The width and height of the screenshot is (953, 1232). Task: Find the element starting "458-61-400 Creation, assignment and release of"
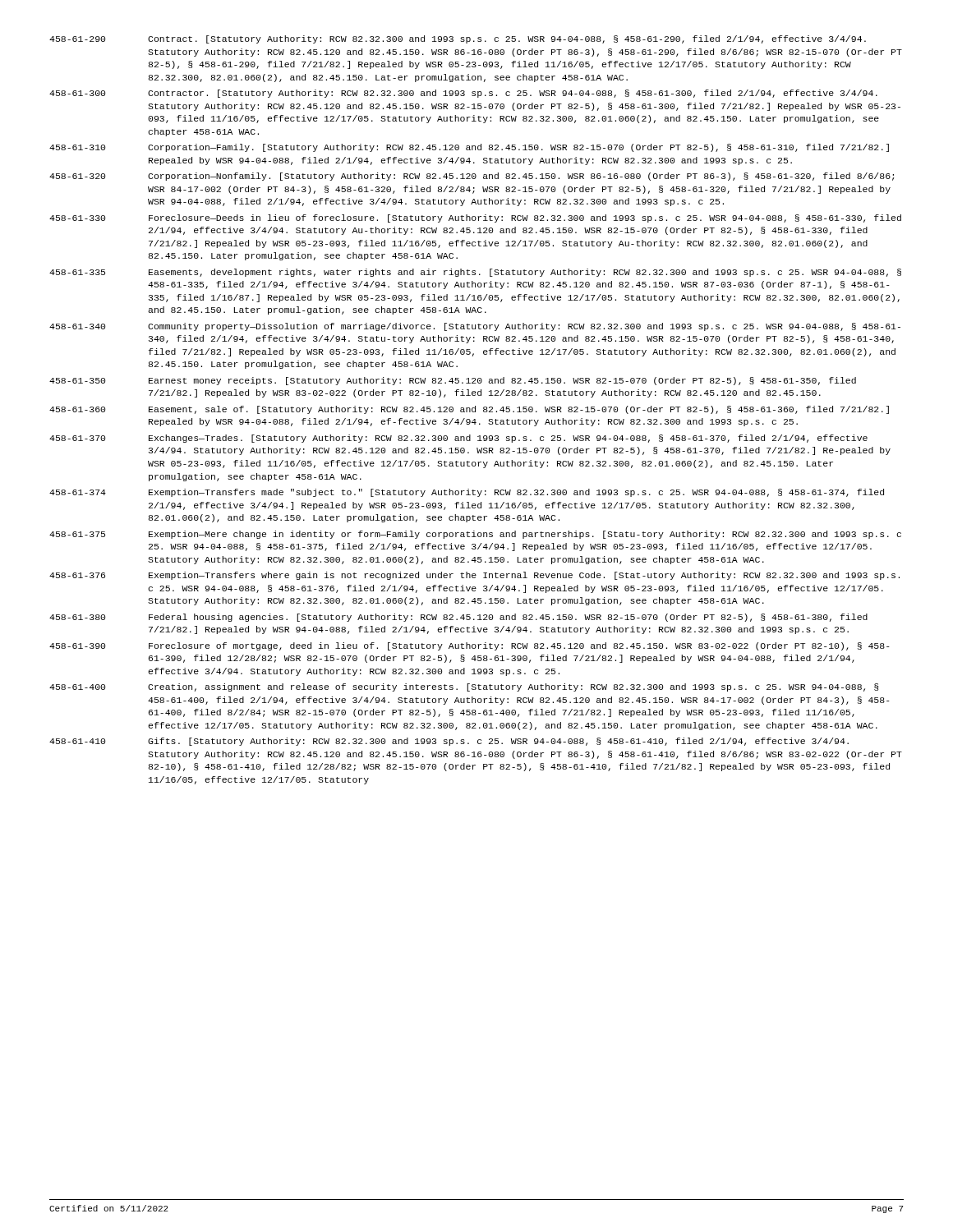click(476, 707)
